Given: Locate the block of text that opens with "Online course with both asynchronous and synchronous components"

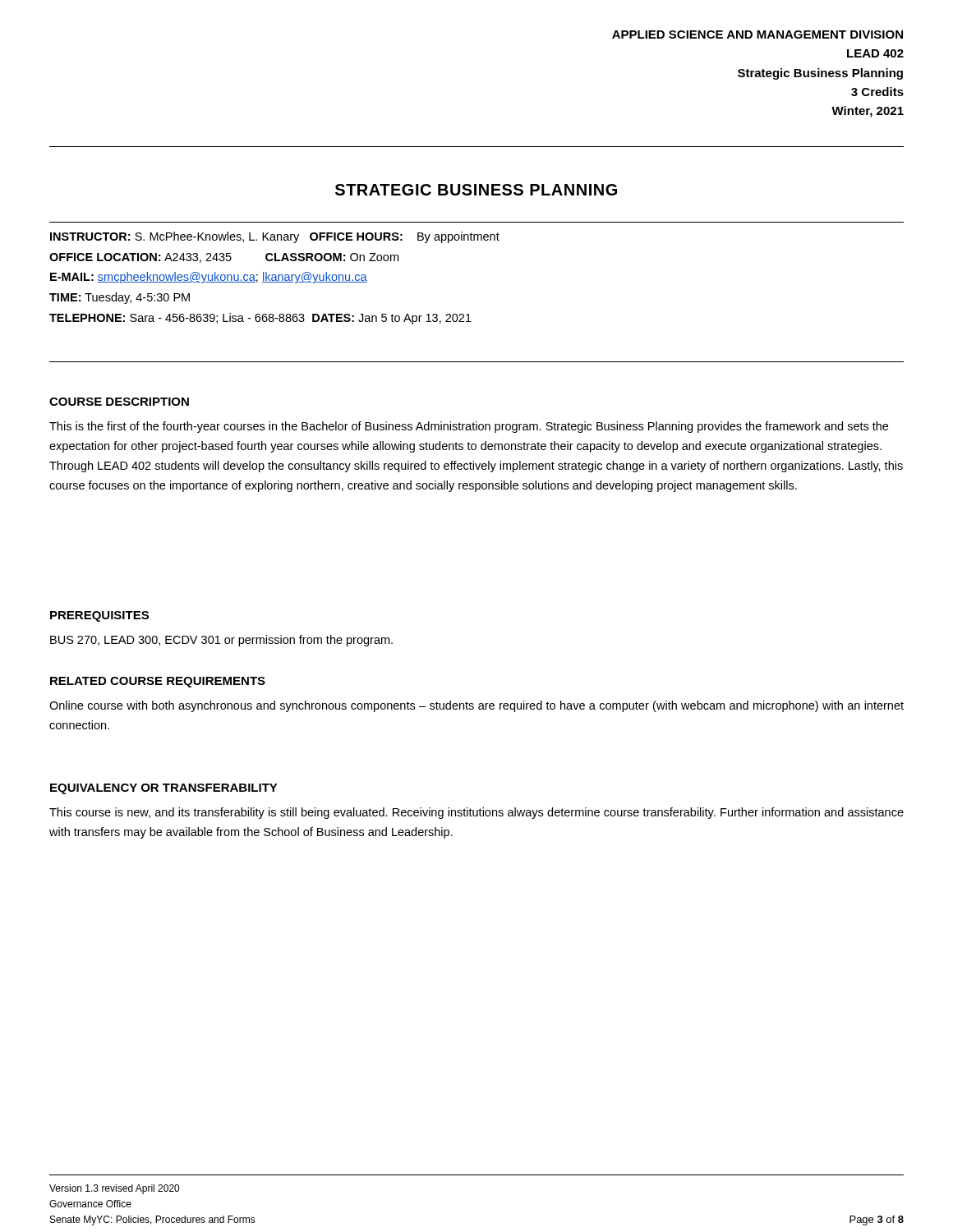Looking at the screenshot, I should (x=476, y=715).
